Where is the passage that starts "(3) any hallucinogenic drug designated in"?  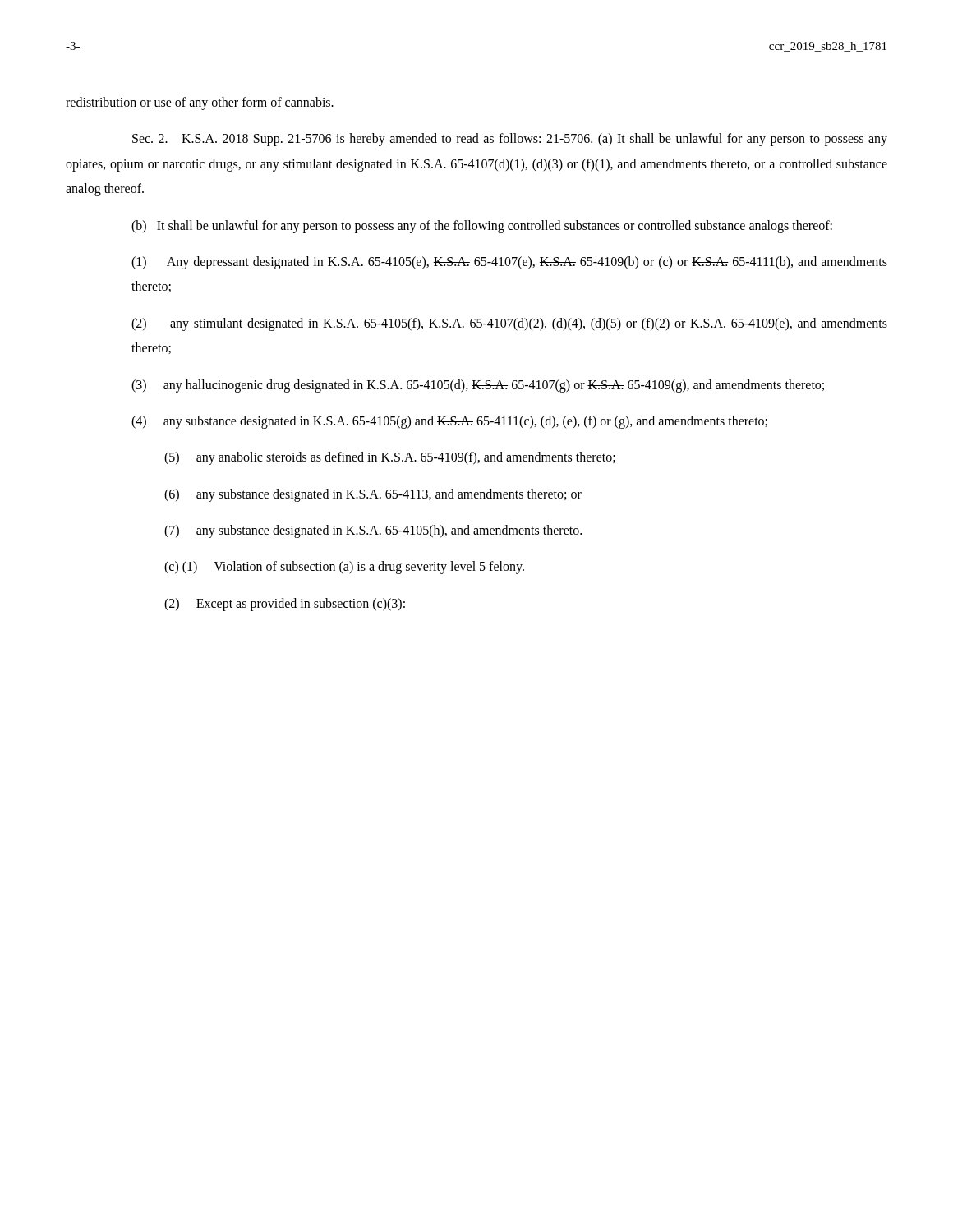pyautogui.click(x=476, y=385)
